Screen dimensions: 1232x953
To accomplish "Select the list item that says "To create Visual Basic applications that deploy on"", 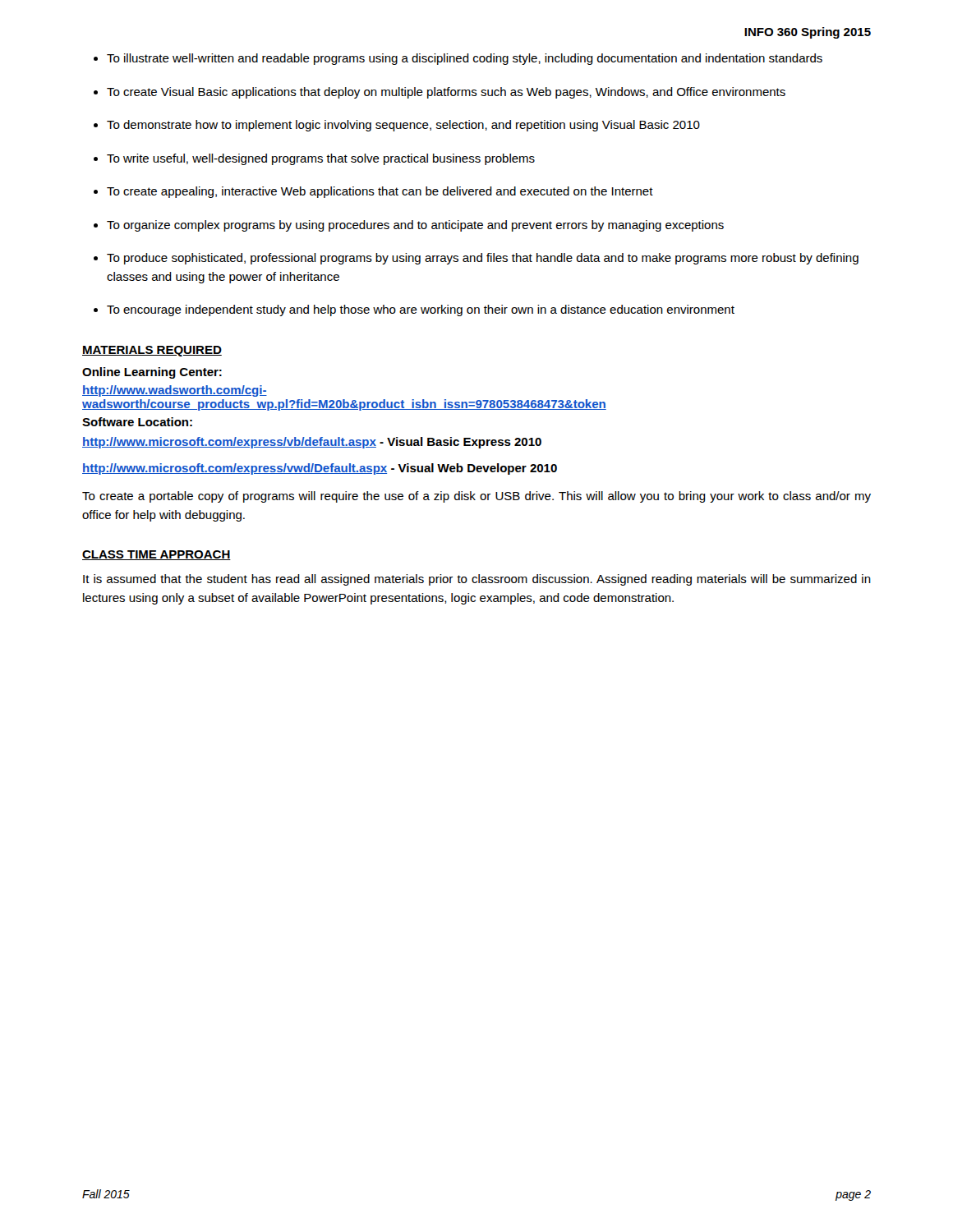I will point(446,91).
